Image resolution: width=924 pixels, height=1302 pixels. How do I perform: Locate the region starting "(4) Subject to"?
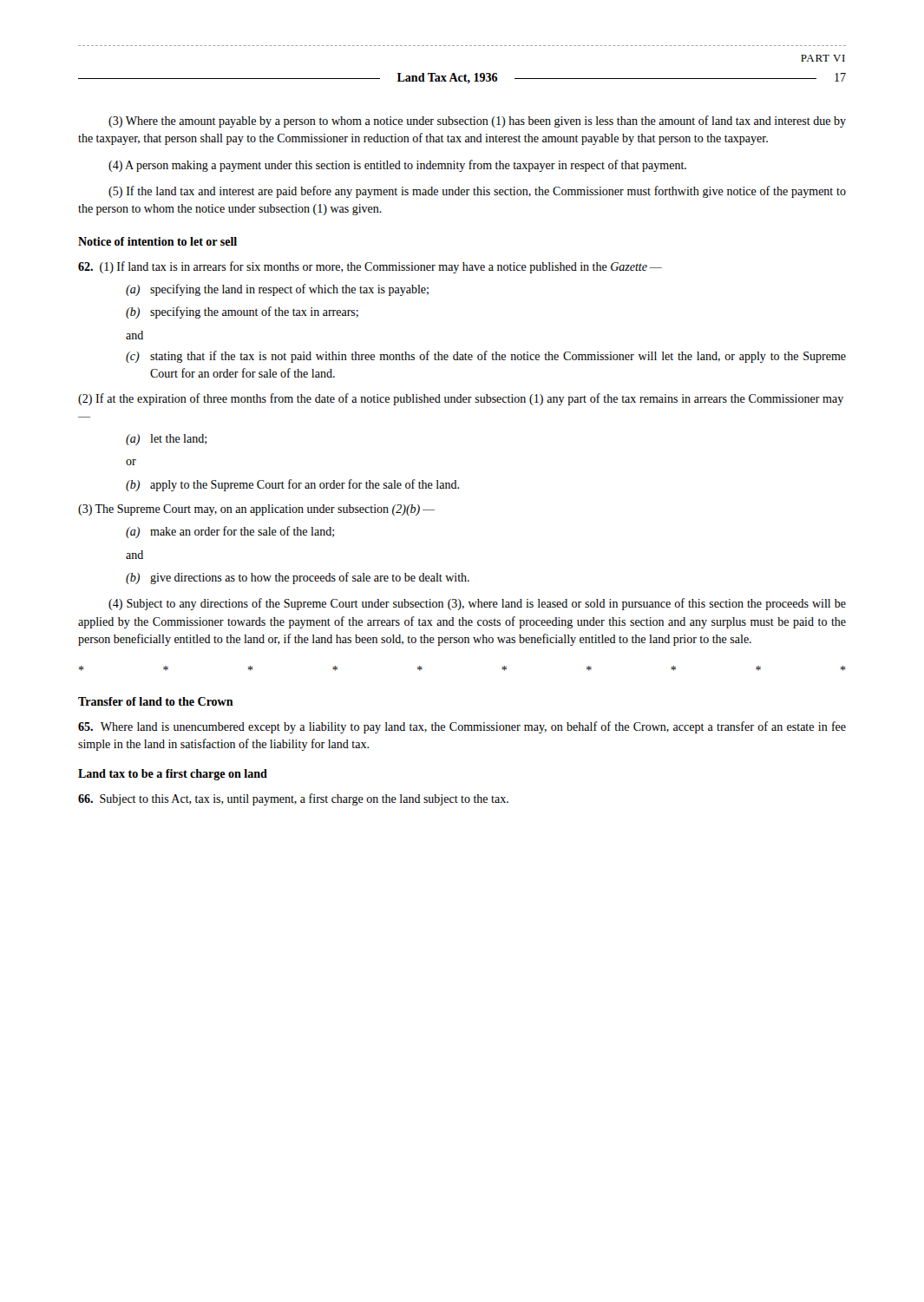462,622
